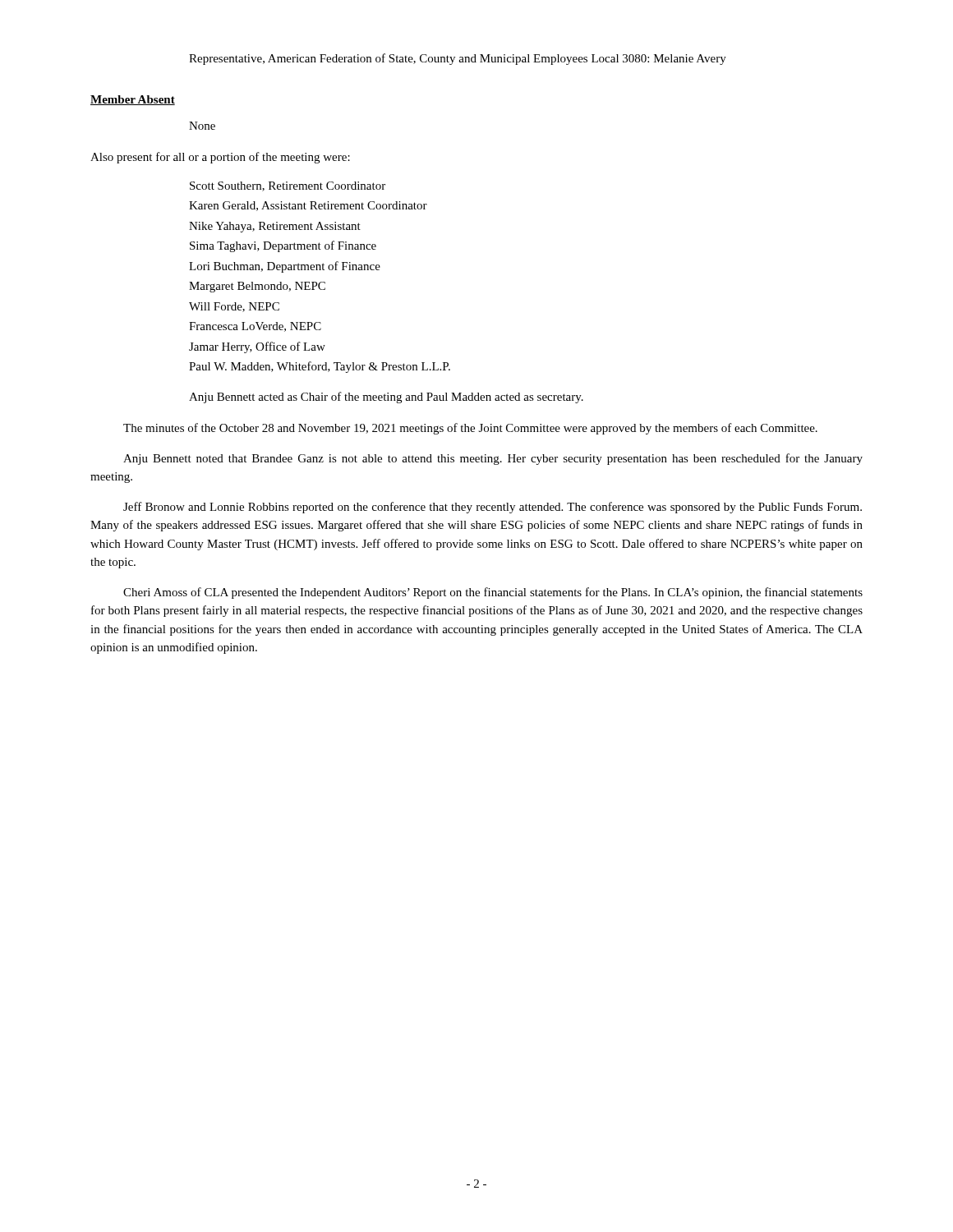This screenshot has height=1232, width=953.
Task: Find the block on this page that starts "Representative, American Federation of State, County and Municipal"
Action: [457, 58]
